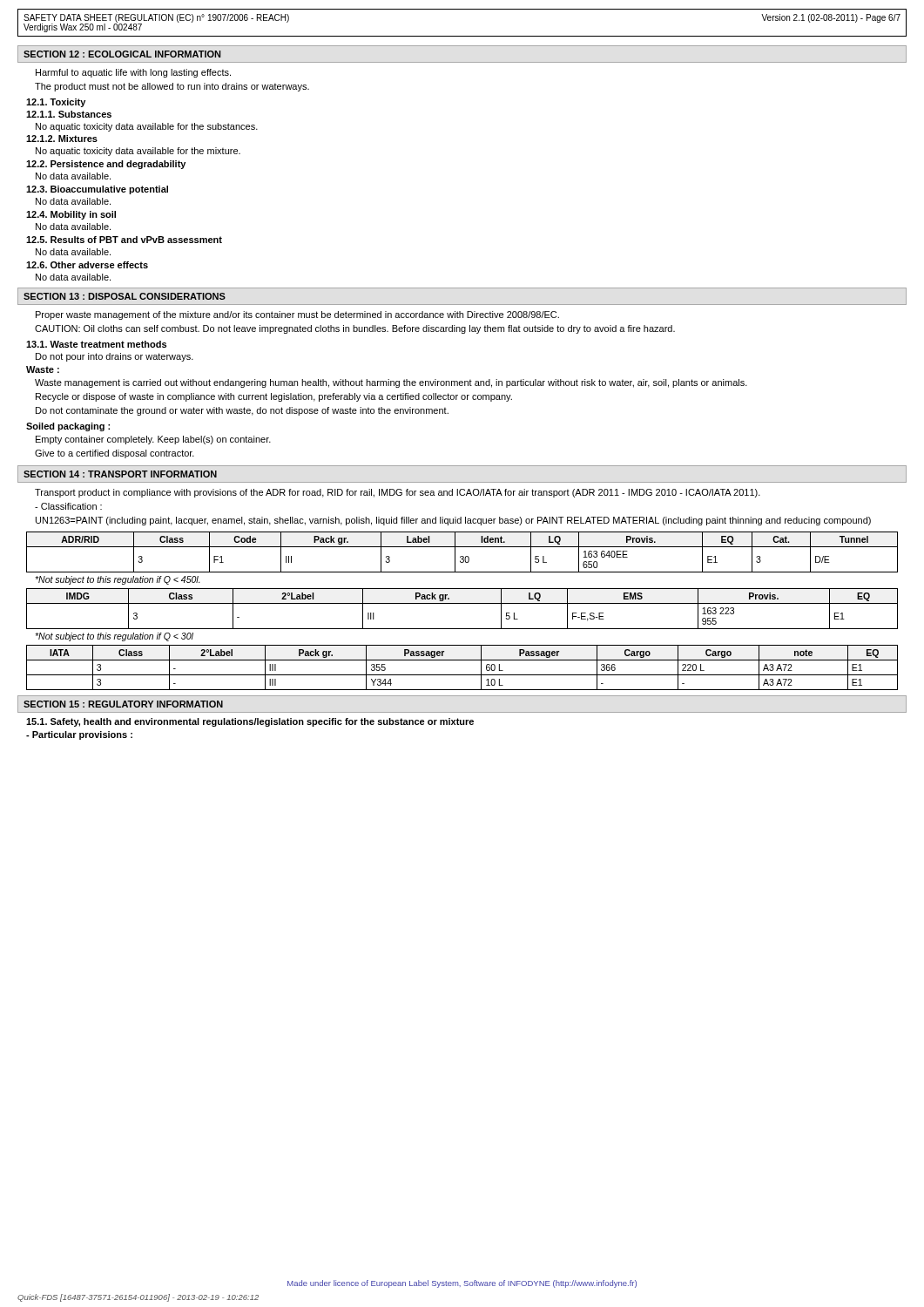Click on the section header with the text "Waste :"
The image size is (924, 1307).
click(43, 369)
